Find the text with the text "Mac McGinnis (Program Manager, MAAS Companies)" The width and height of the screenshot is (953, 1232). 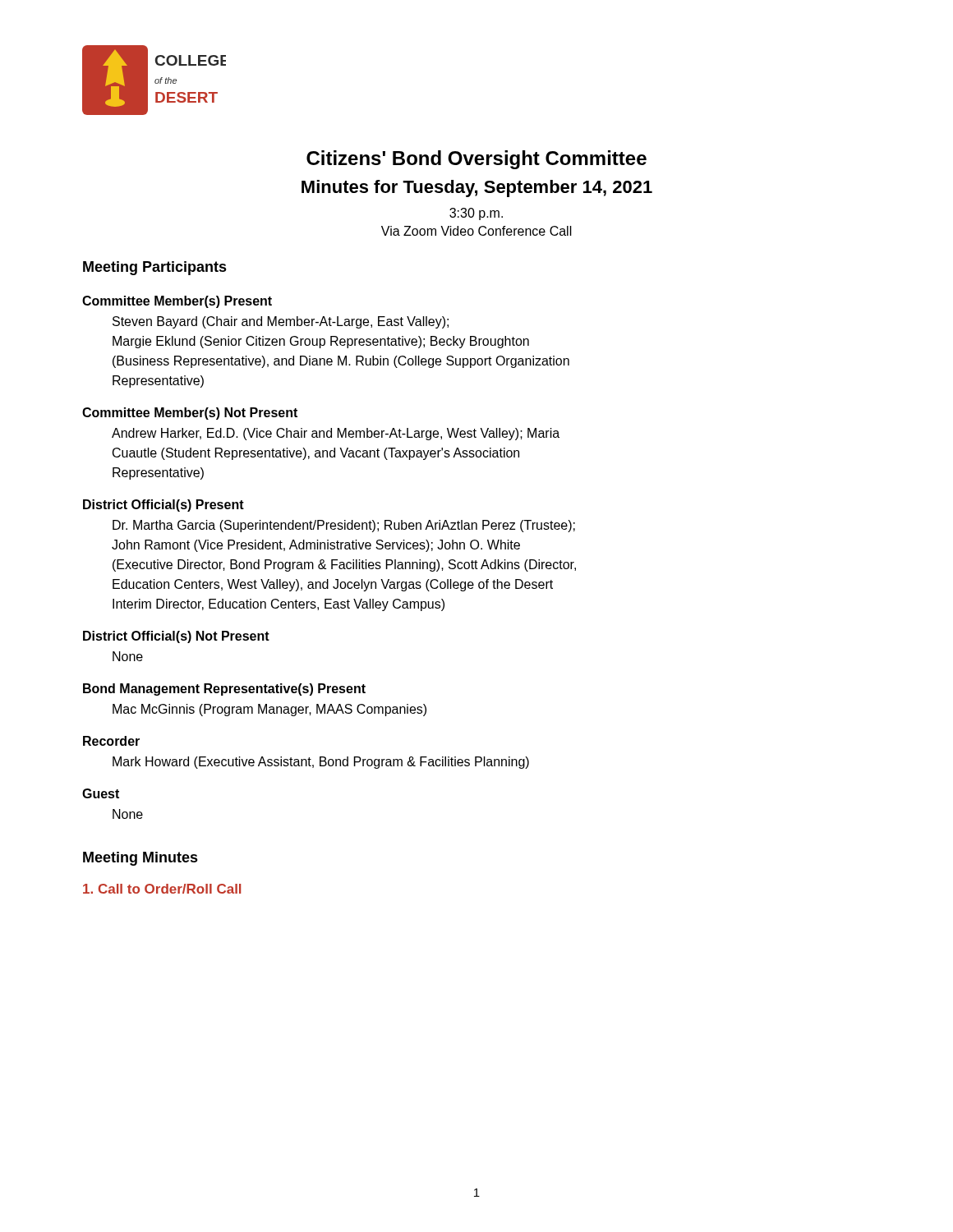pyautogui.click(x=270, y=709)
